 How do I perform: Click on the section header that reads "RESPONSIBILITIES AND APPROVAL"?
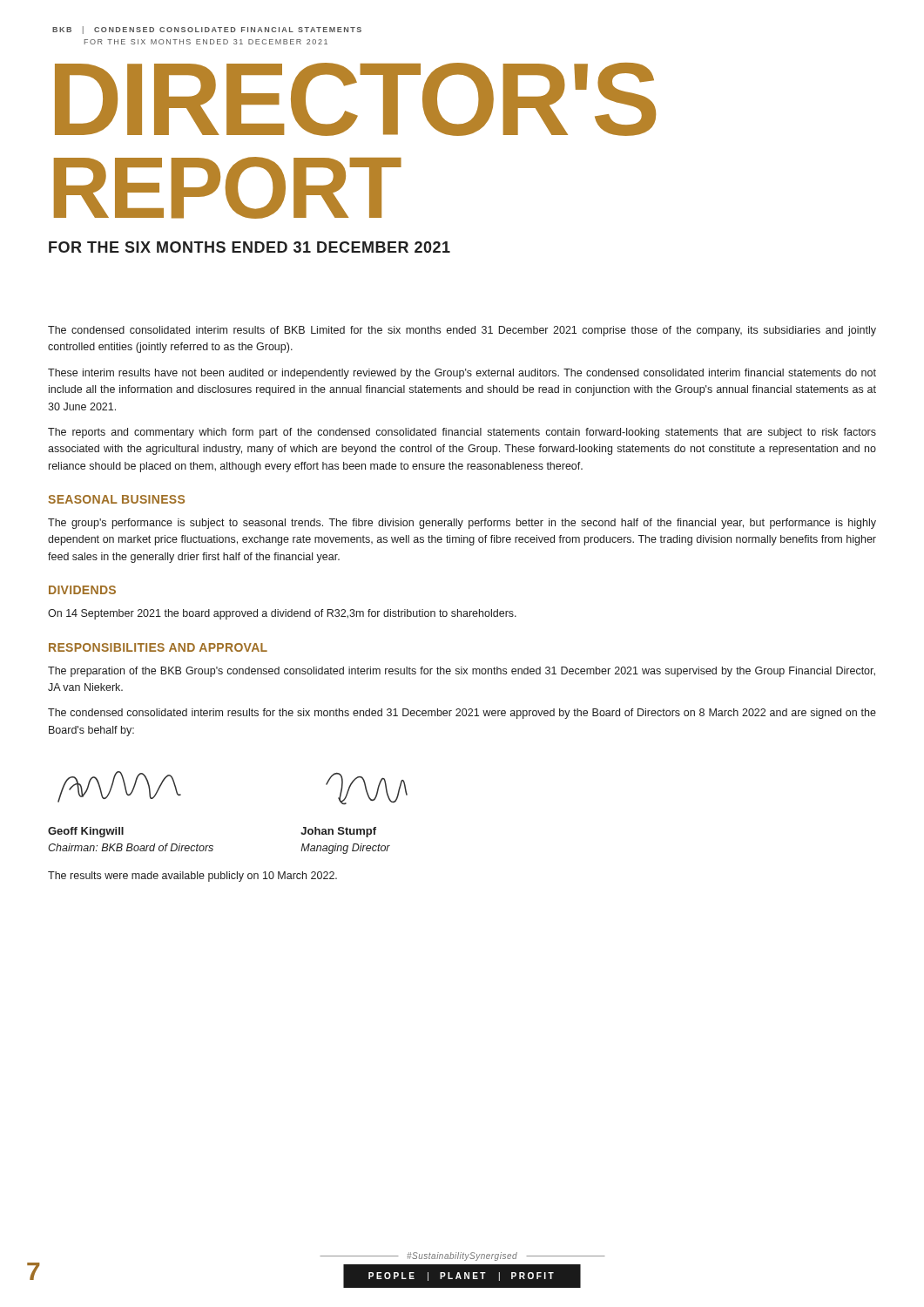(158, 647)
